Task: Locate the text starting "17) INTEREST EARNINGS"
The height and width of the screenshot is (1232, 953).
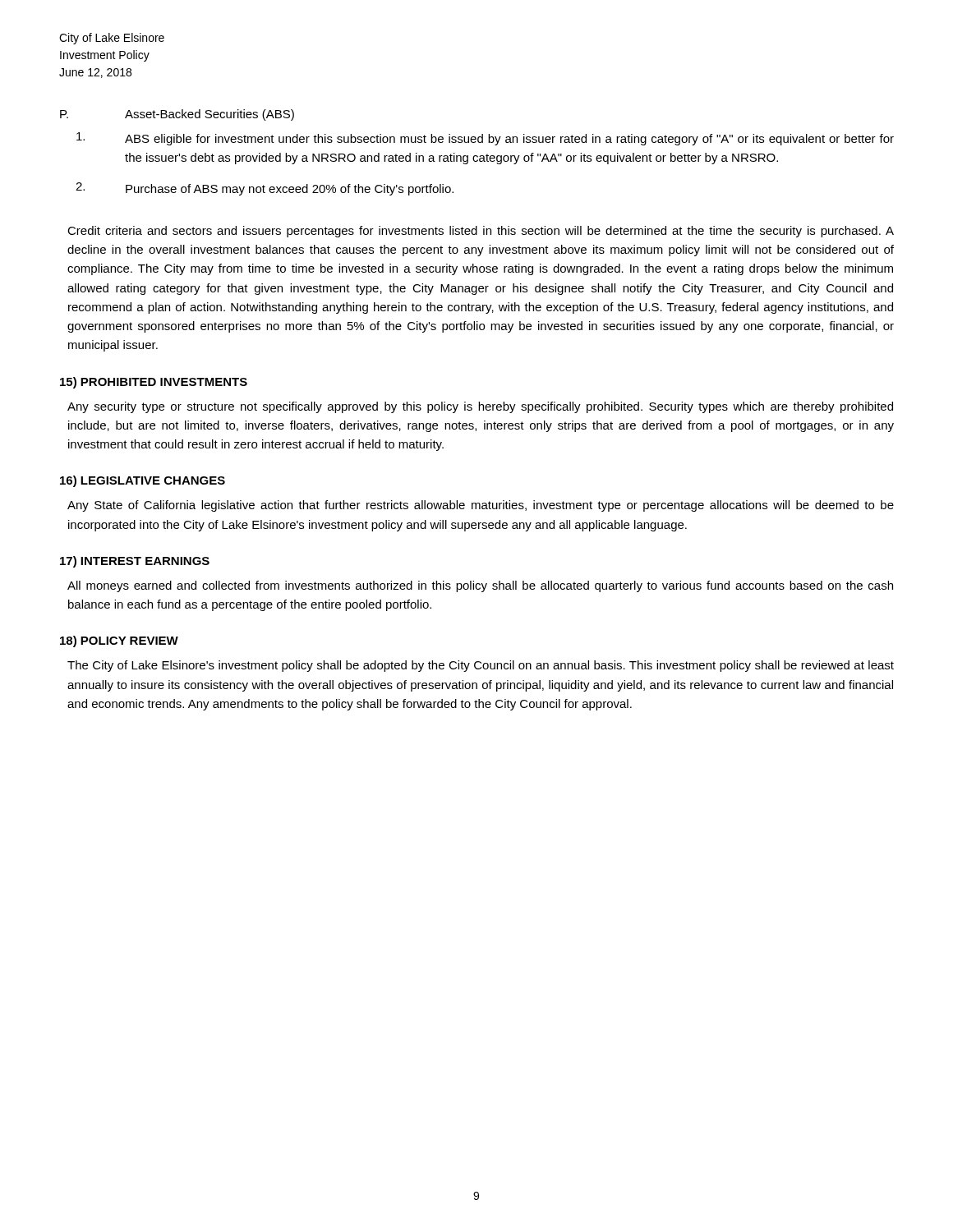Action: point(135,560)
